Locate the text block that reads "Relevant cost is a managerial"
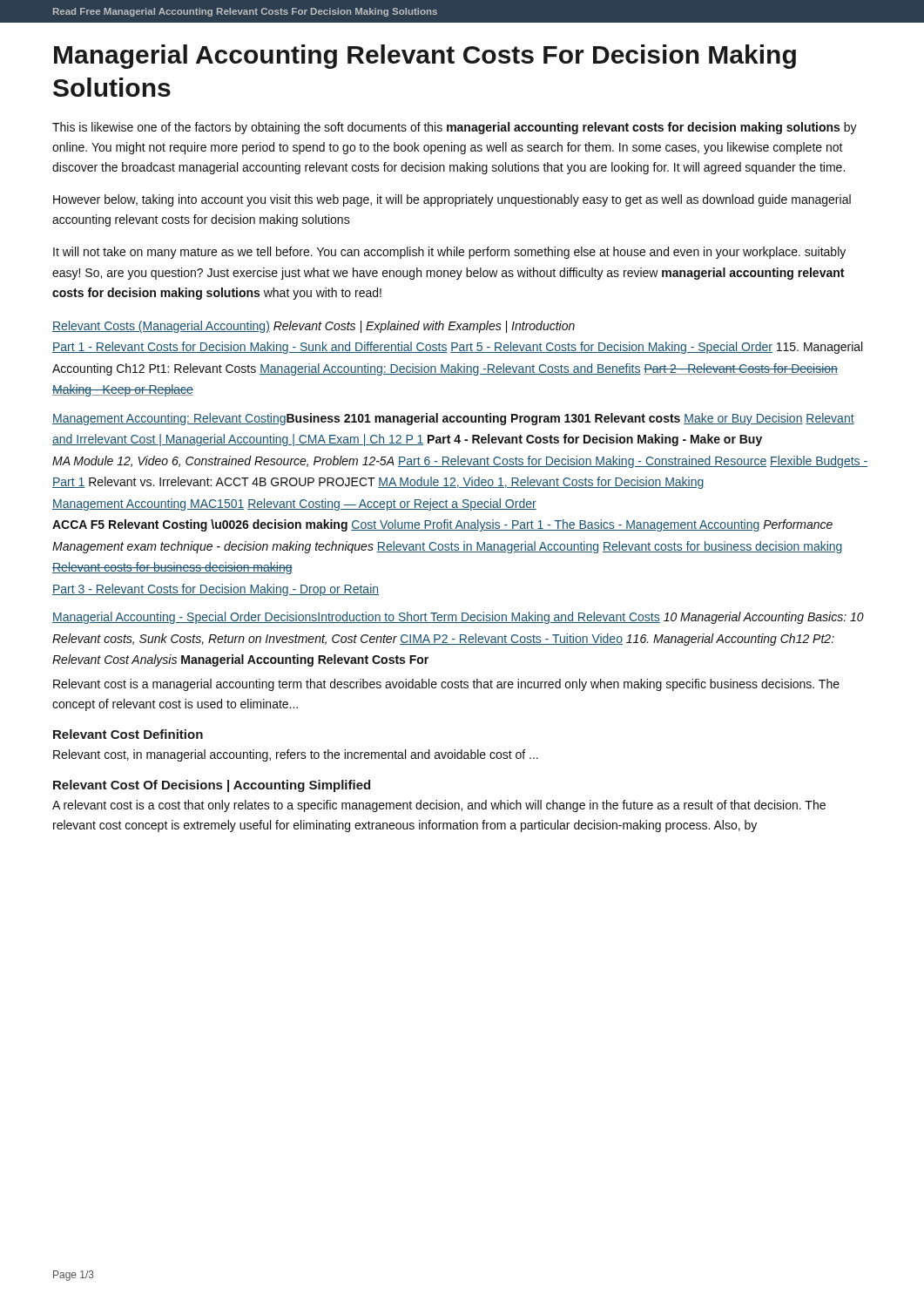This screenshot has height=1307, width=924. tap(446, 694)
